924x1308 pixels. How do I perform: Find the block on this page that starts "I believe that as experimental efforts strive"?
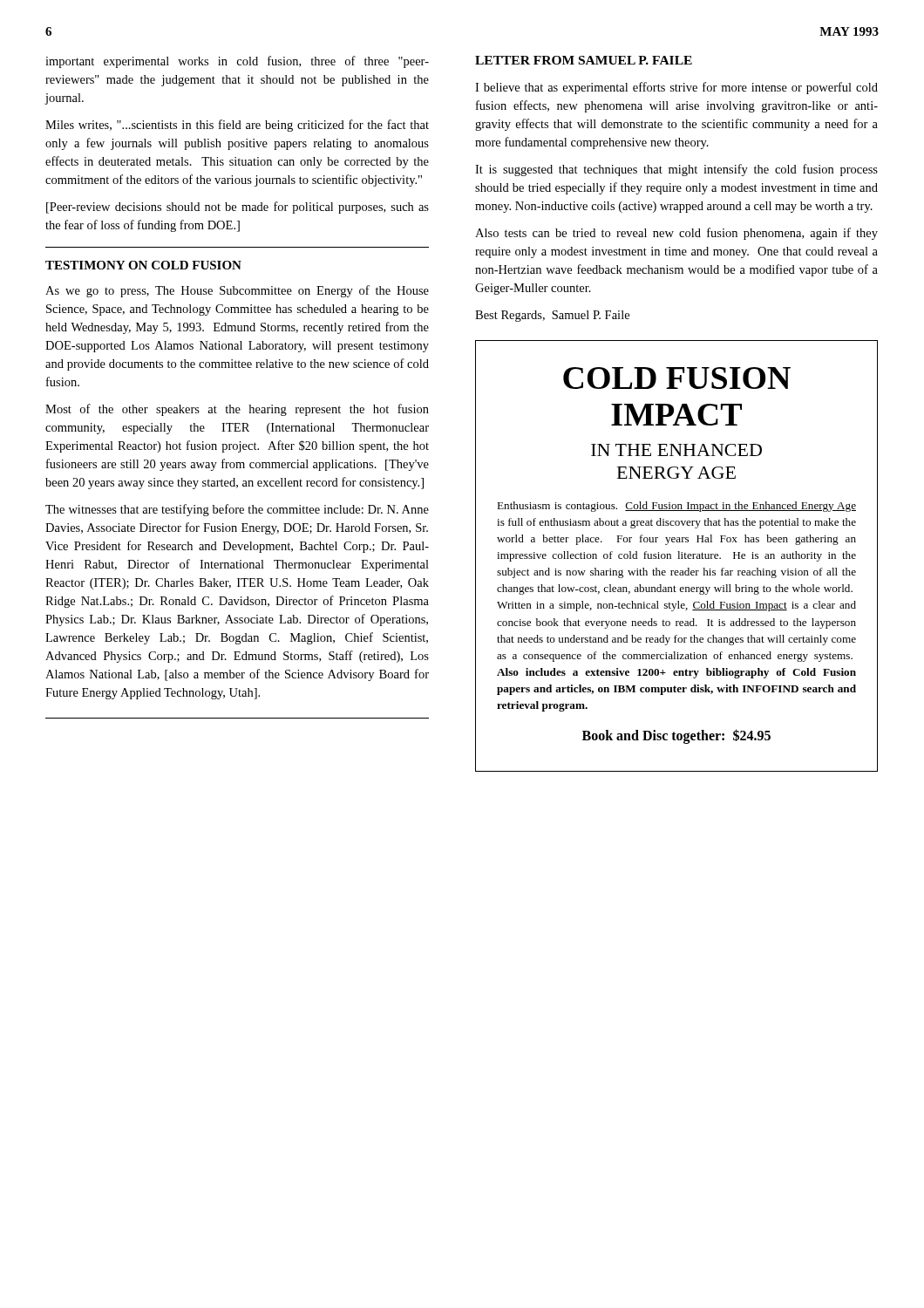coord(676,115)
